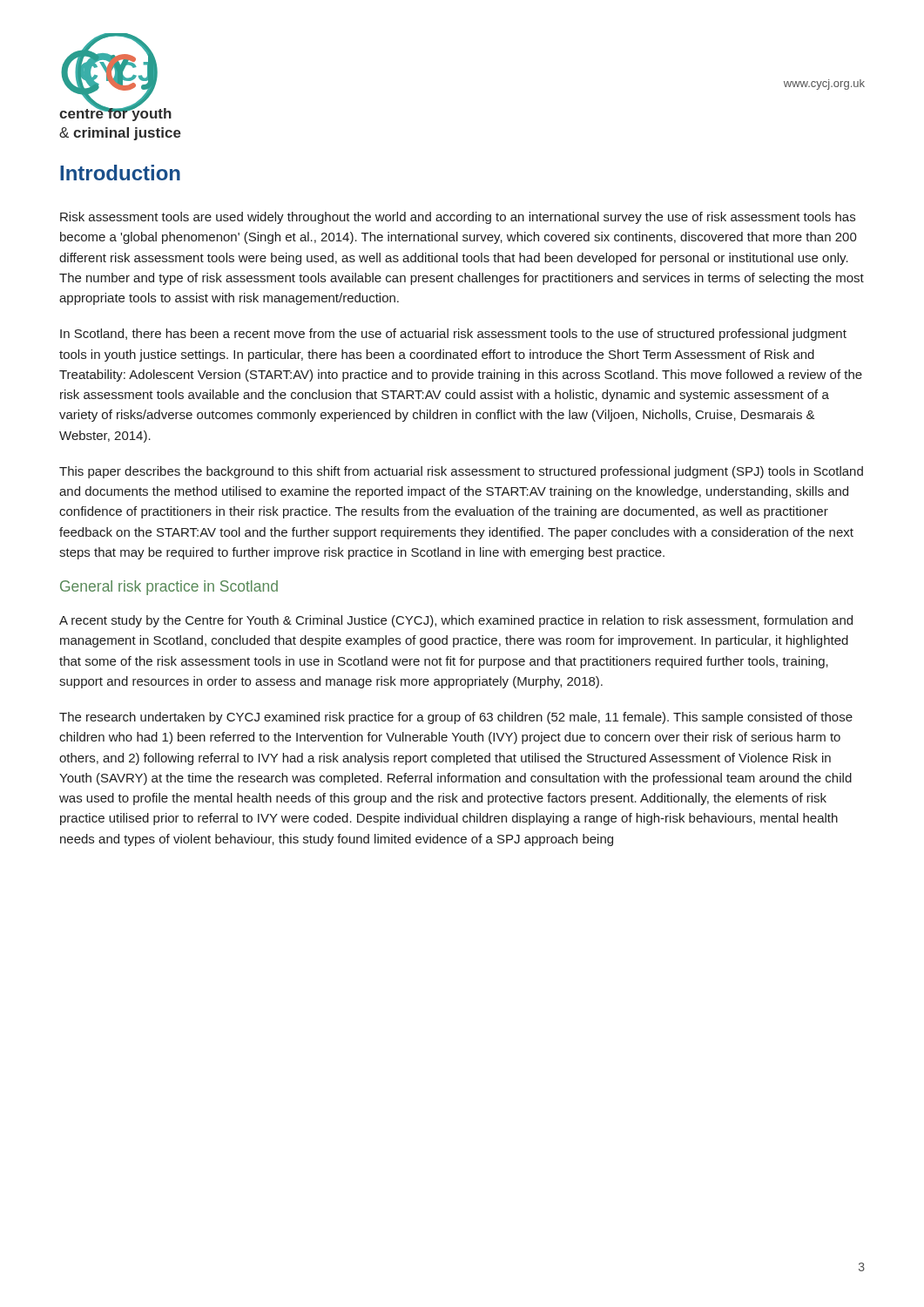Viewport: 924px width, 1307px height.
Task: Point to the region starting "Risk assessment tools are used widely throughout the"
Action: pyautogui.click(x=461, y=257)
